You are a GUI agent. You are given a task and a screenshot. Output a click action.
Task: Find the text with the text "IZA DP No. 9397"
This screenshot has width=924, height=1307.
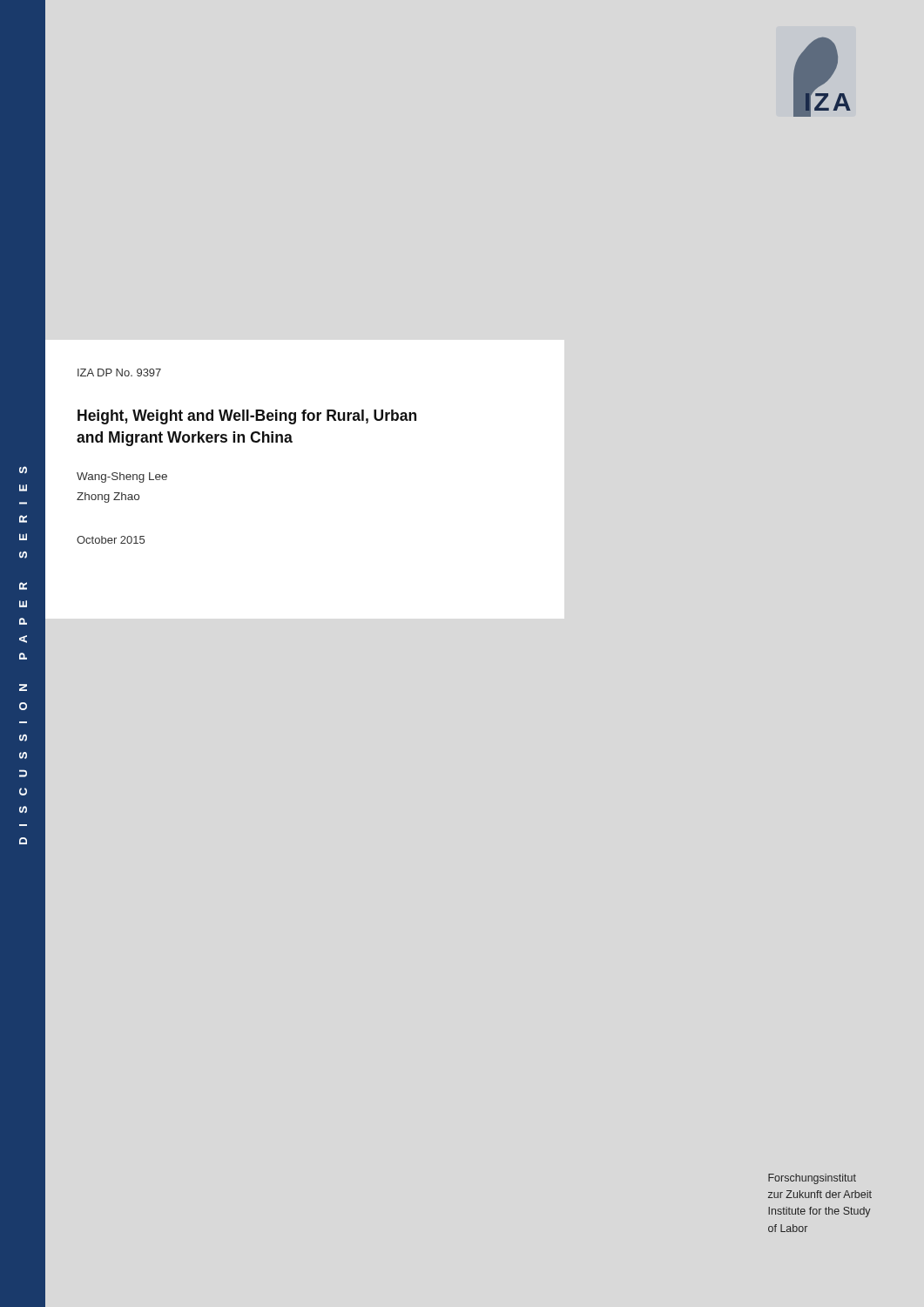119,372
